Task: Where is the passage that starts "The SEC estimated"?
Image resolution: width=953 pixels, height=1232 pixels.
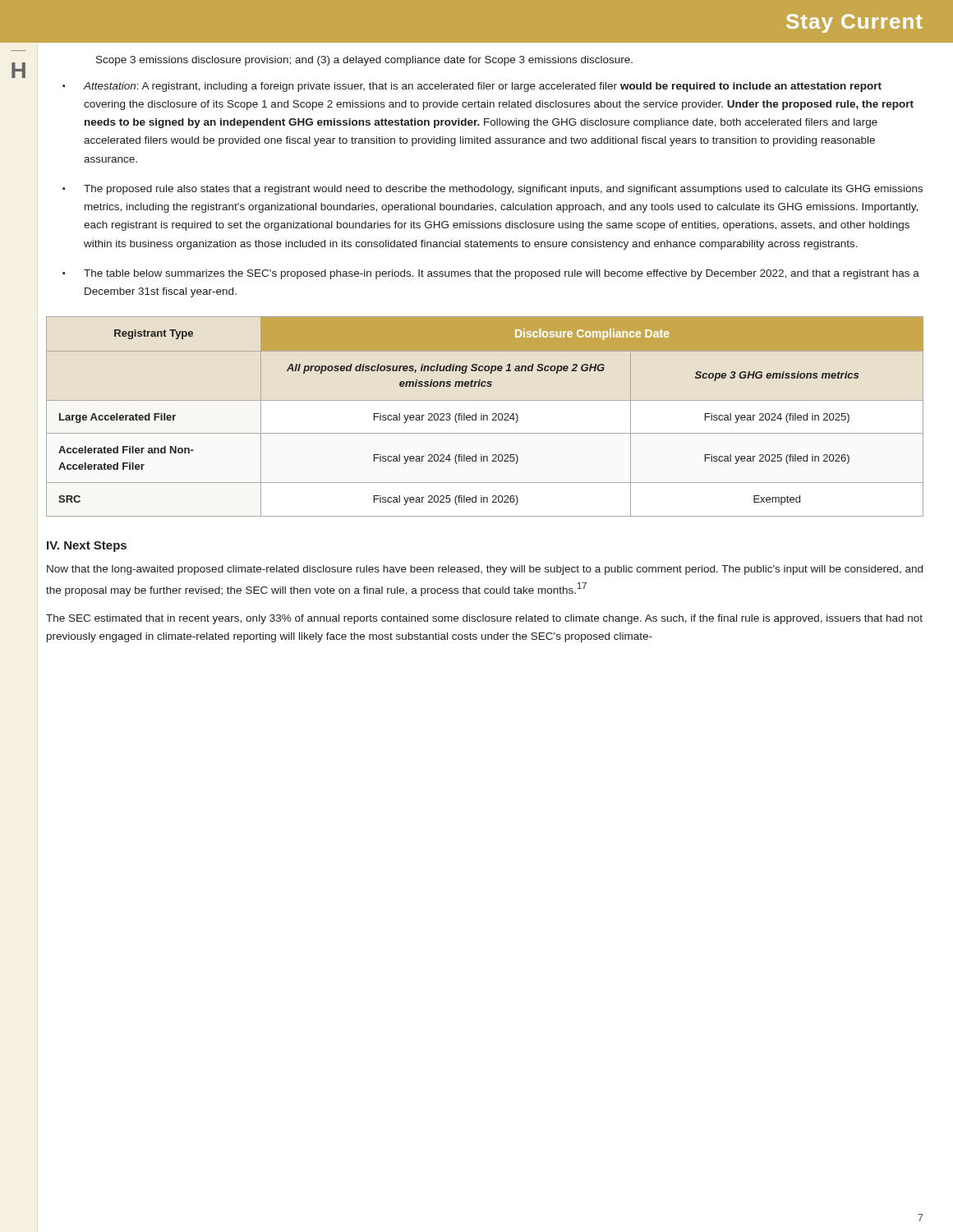Action: 484,627
